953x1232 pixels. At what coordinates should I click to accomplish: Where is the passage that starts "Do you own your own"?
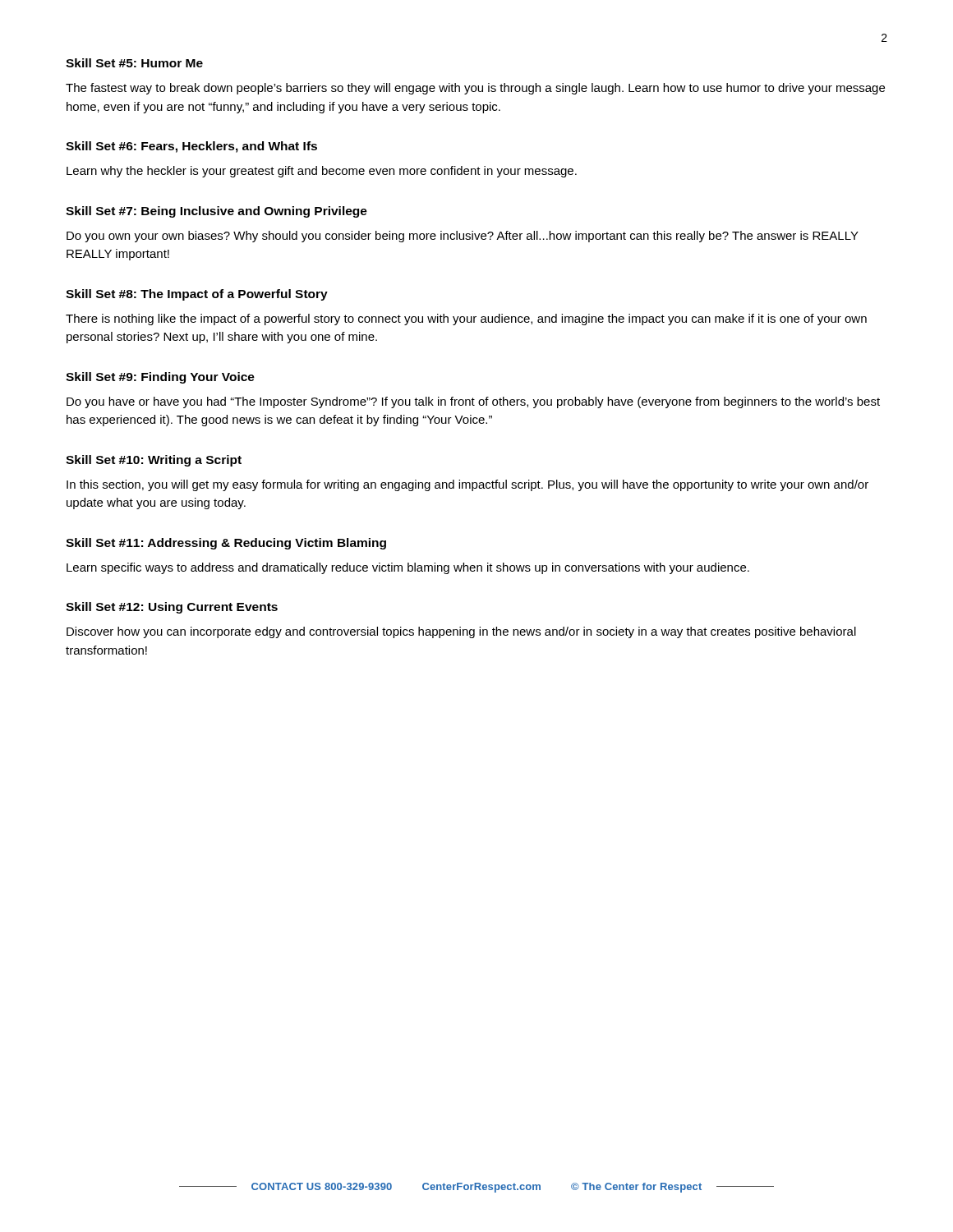[x=462, y=244]
